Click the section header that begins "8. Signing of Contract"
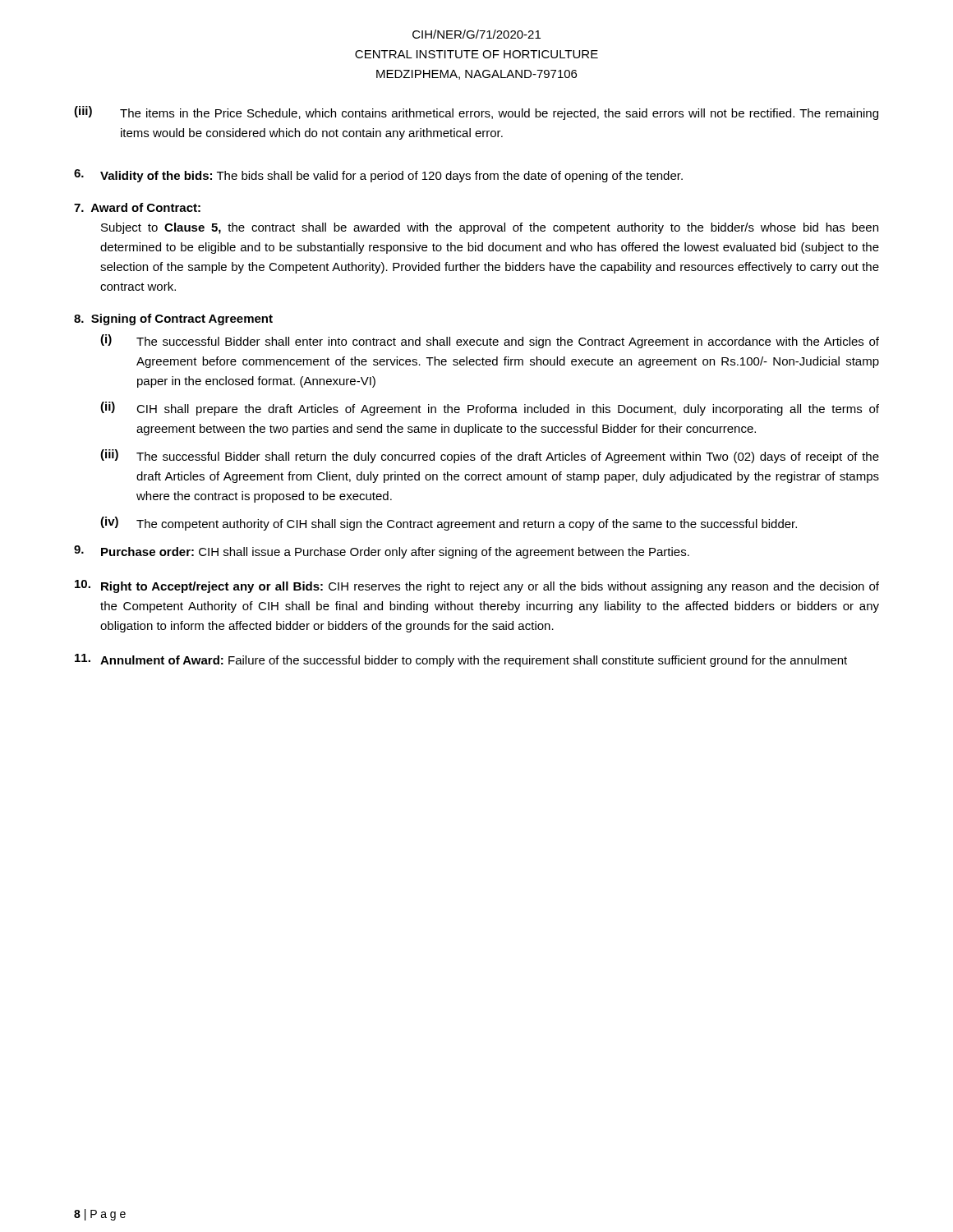953x1232 pixels. coord(173,318)
